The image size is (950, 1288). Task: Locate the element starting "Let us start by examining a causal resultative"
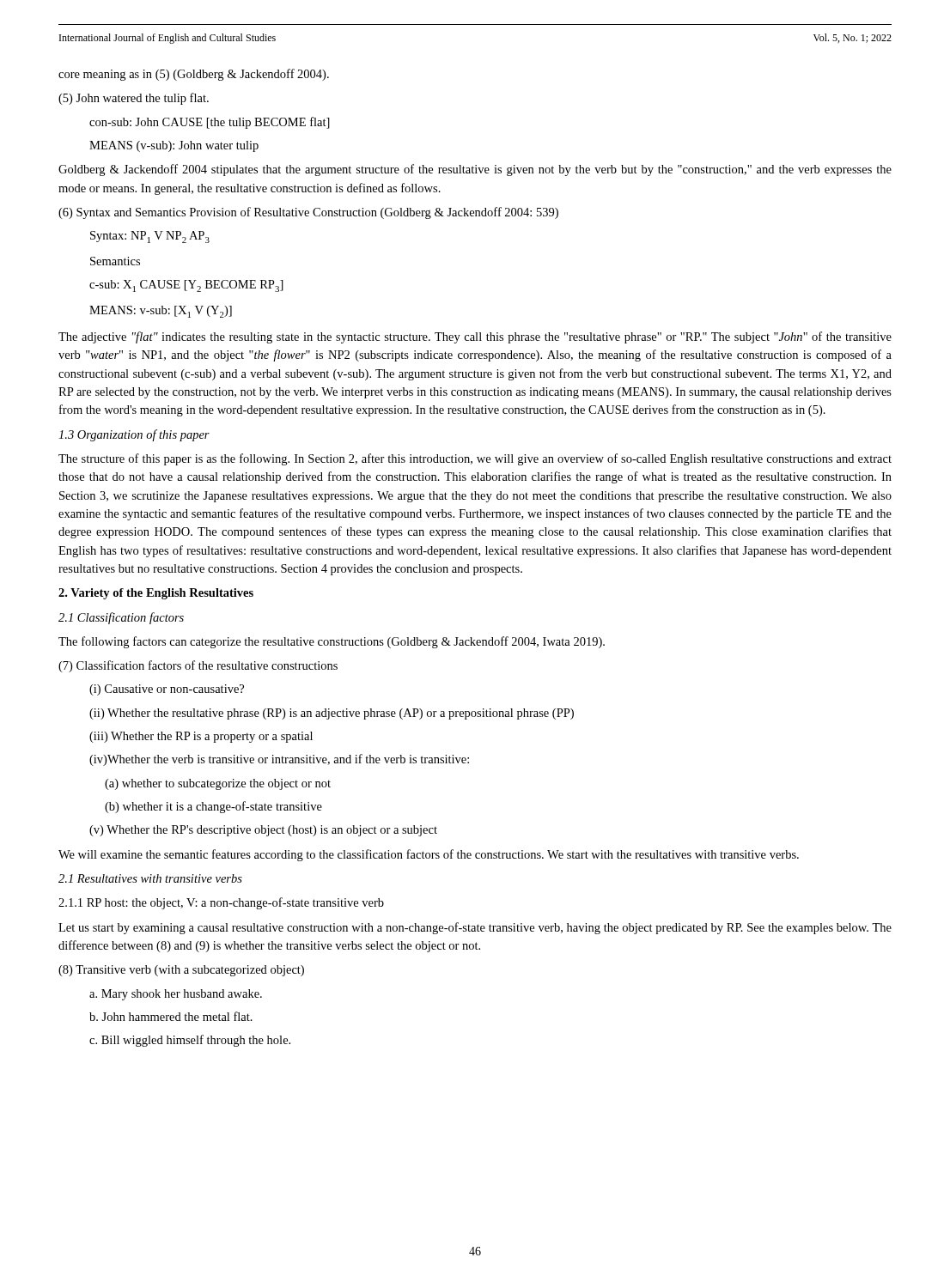tap(475, 937)
